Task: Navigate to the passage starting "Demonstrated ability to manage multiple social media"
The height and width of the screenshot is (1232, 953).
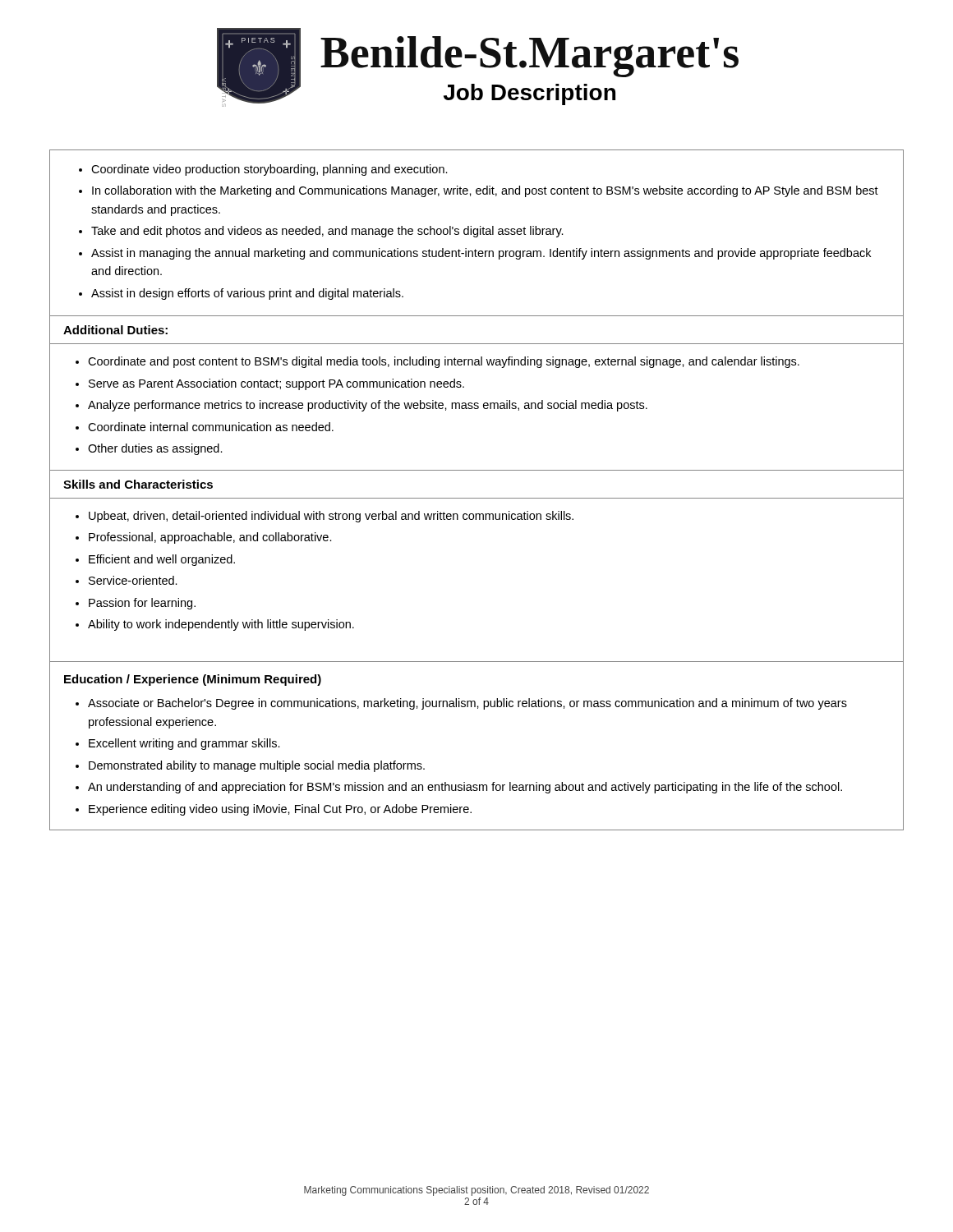Action: tap(257, 765)
